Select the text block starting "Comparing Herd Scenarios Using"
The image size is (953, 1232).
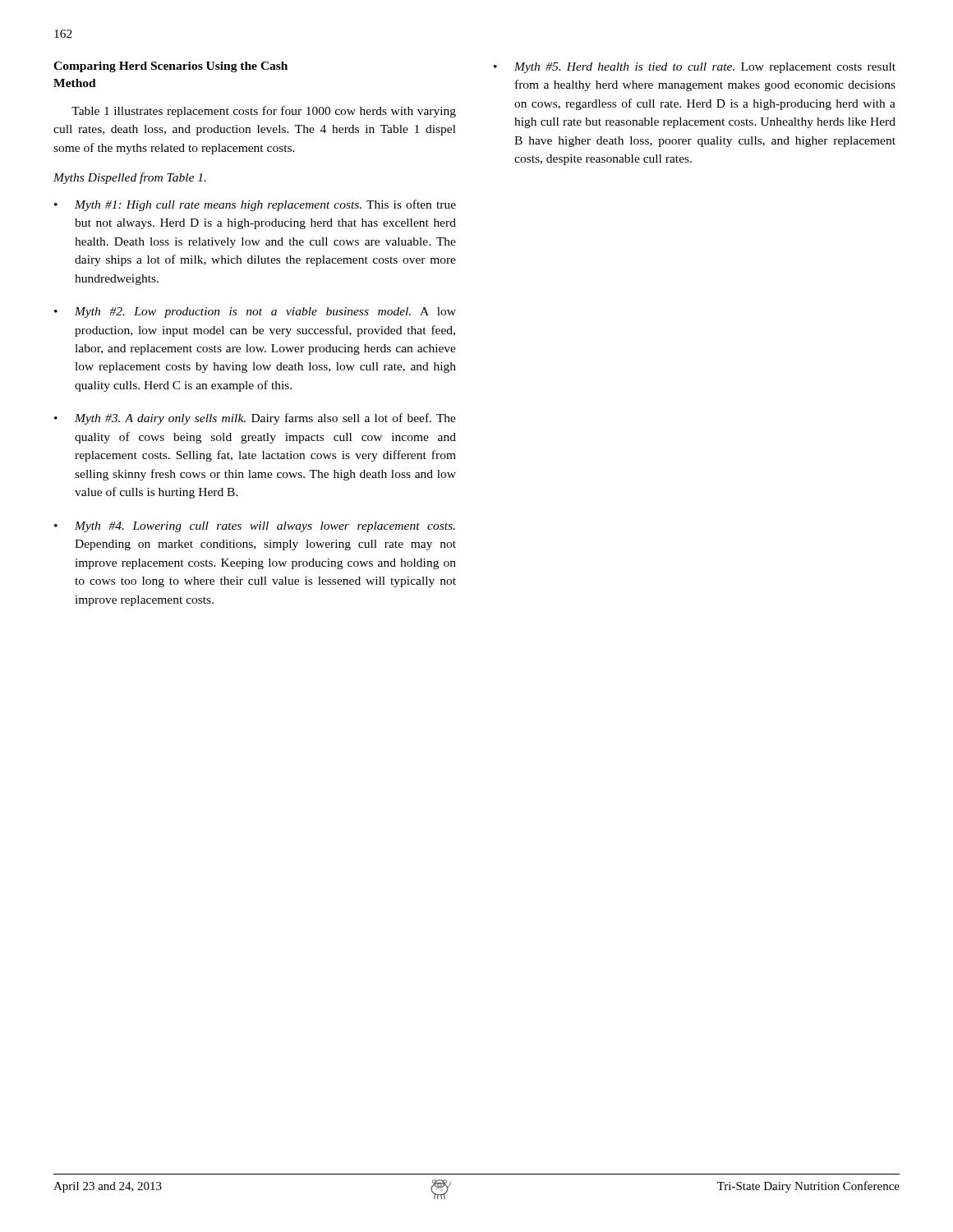coord(171,74)
